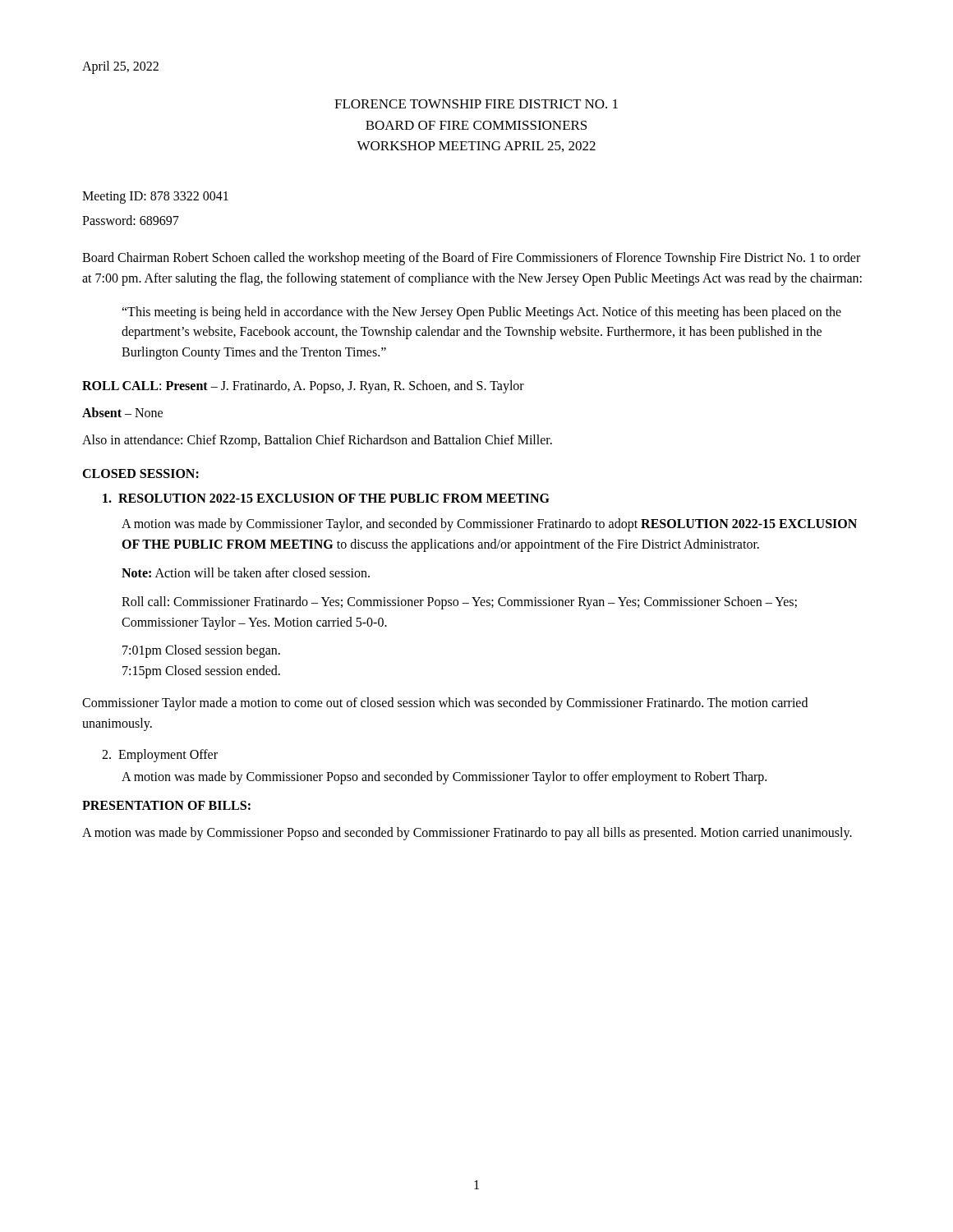Image resolution: width=953 pixels, height=1232 pixels.
Task: Find the region starting "PRESENTATION OF BILLS:"
Action: [167, 806]
